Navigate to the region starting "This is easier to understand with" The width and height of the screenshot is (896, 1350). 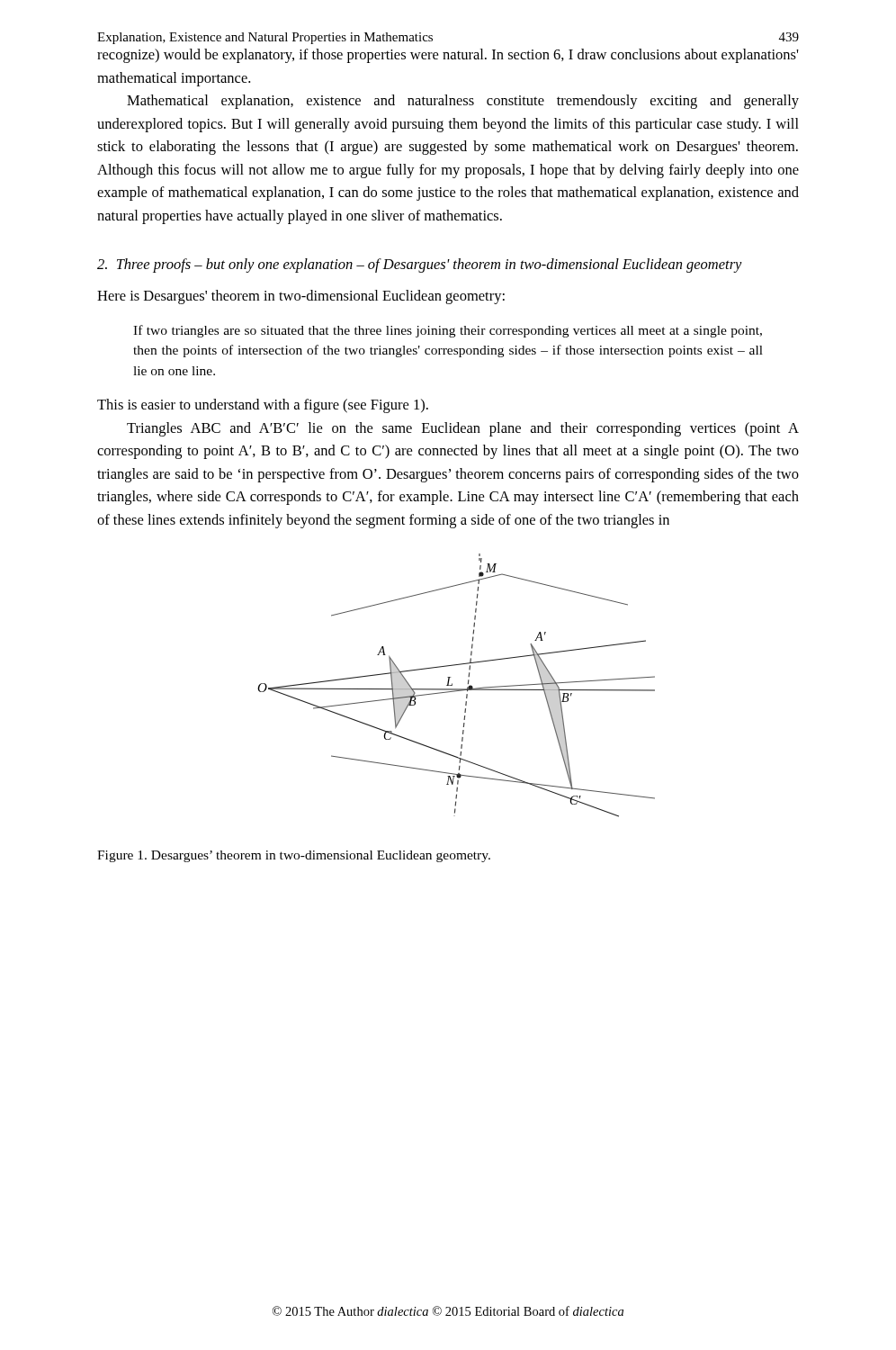(x=263, y=406)
